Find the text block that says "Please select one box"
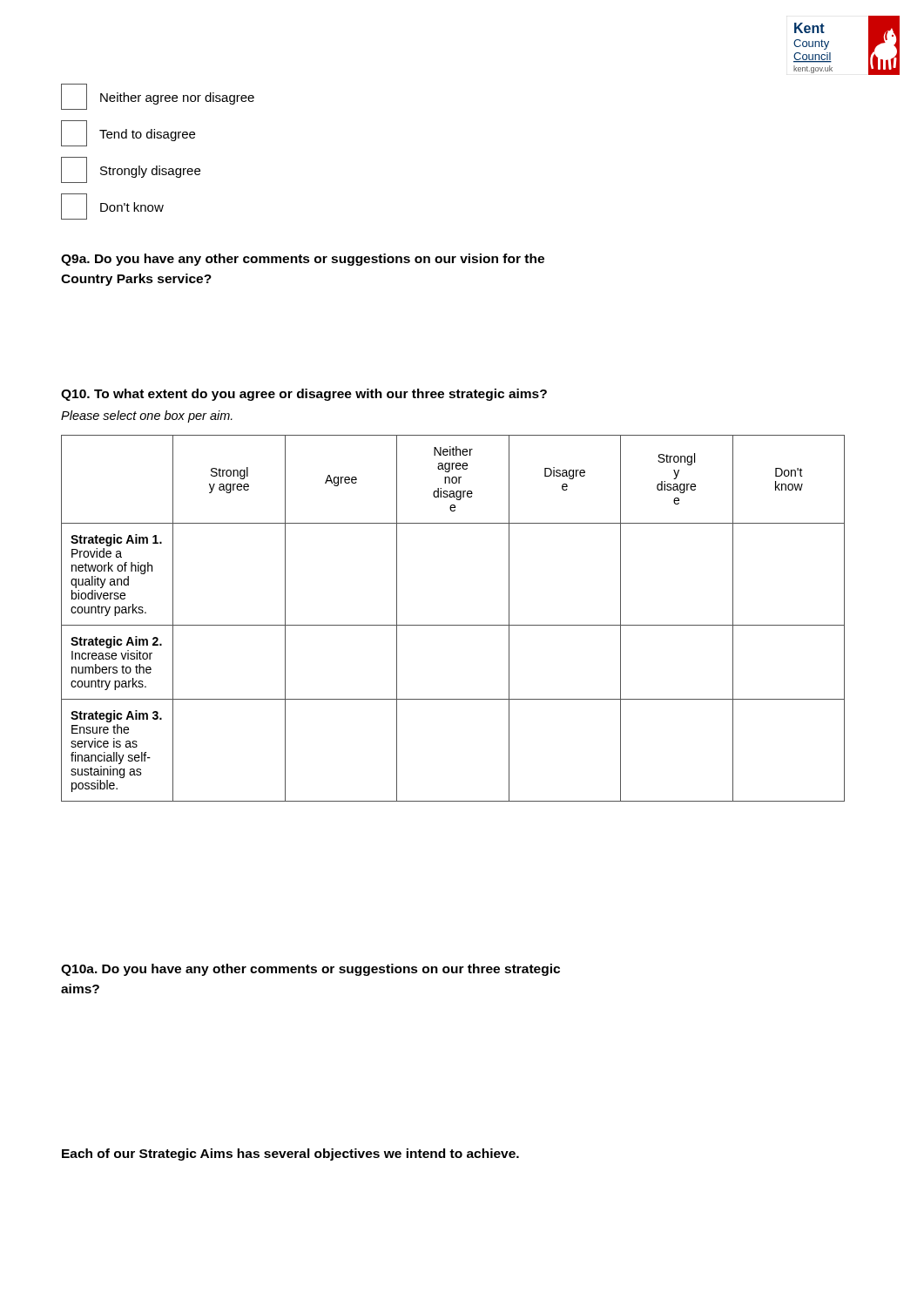 coord(147,416)
